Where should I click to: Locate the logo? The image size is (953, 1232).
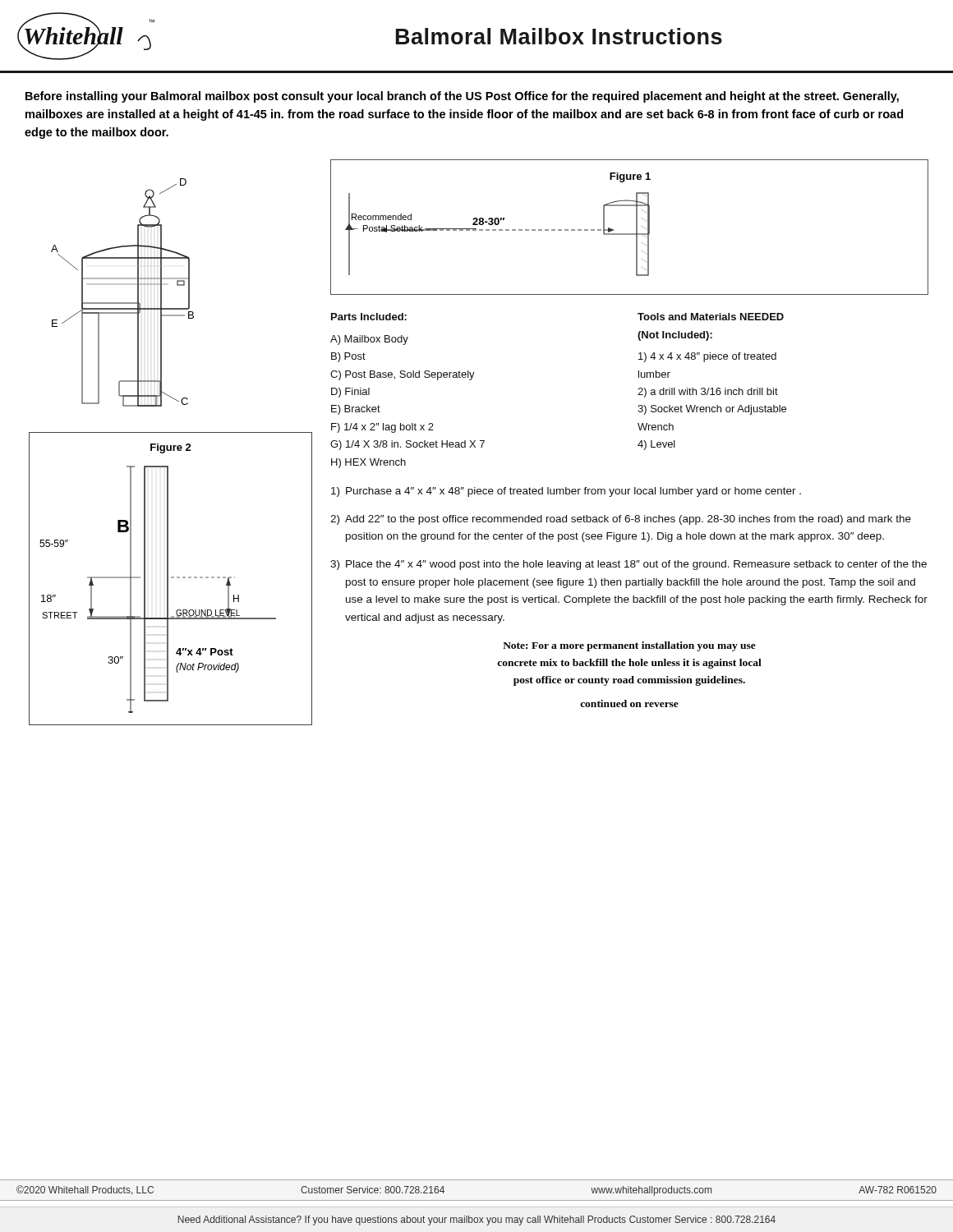coord(99,37)
